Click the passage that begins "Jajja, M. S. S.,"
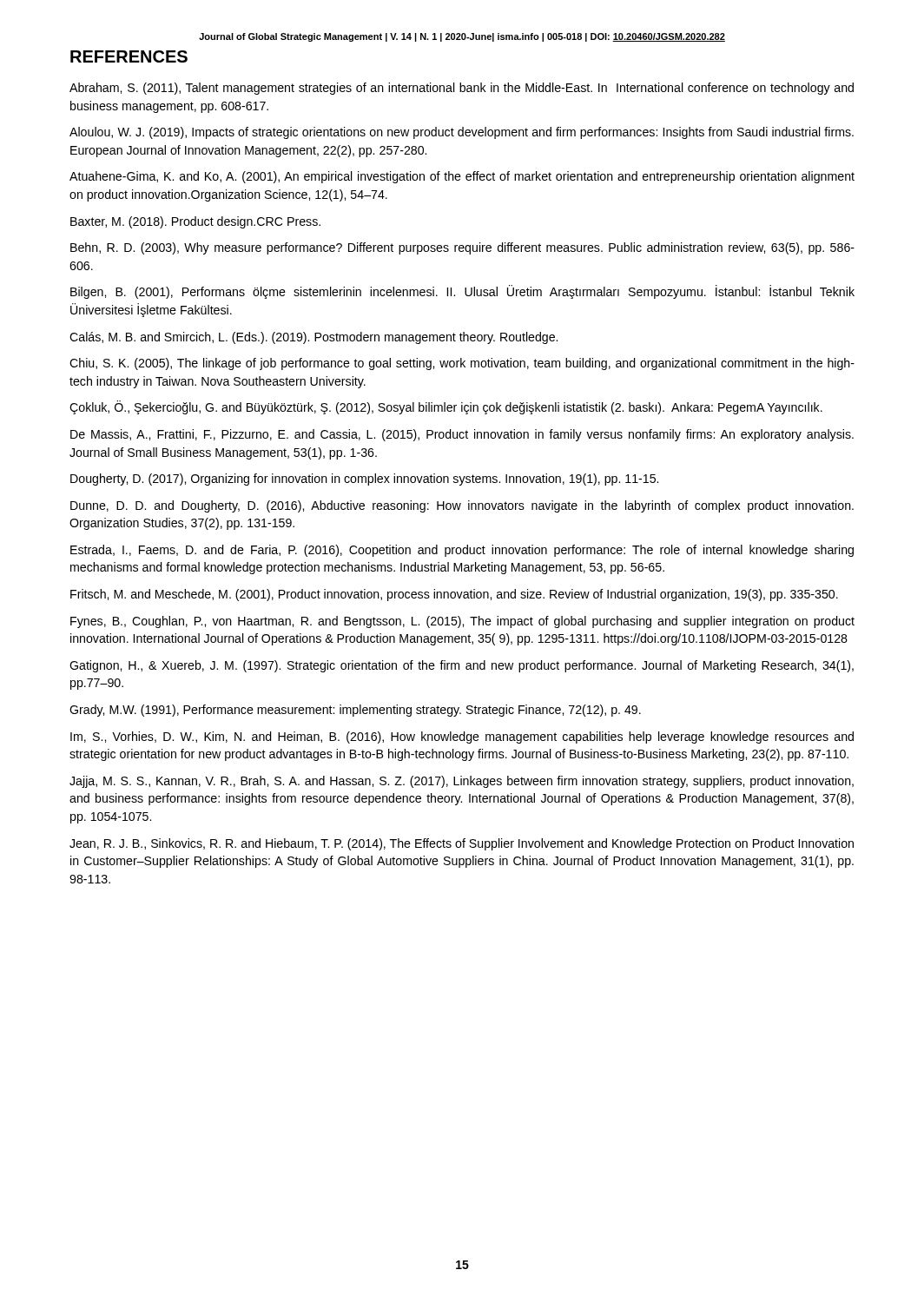This screenshot has width=924, height=1303. tap(462, 799)
